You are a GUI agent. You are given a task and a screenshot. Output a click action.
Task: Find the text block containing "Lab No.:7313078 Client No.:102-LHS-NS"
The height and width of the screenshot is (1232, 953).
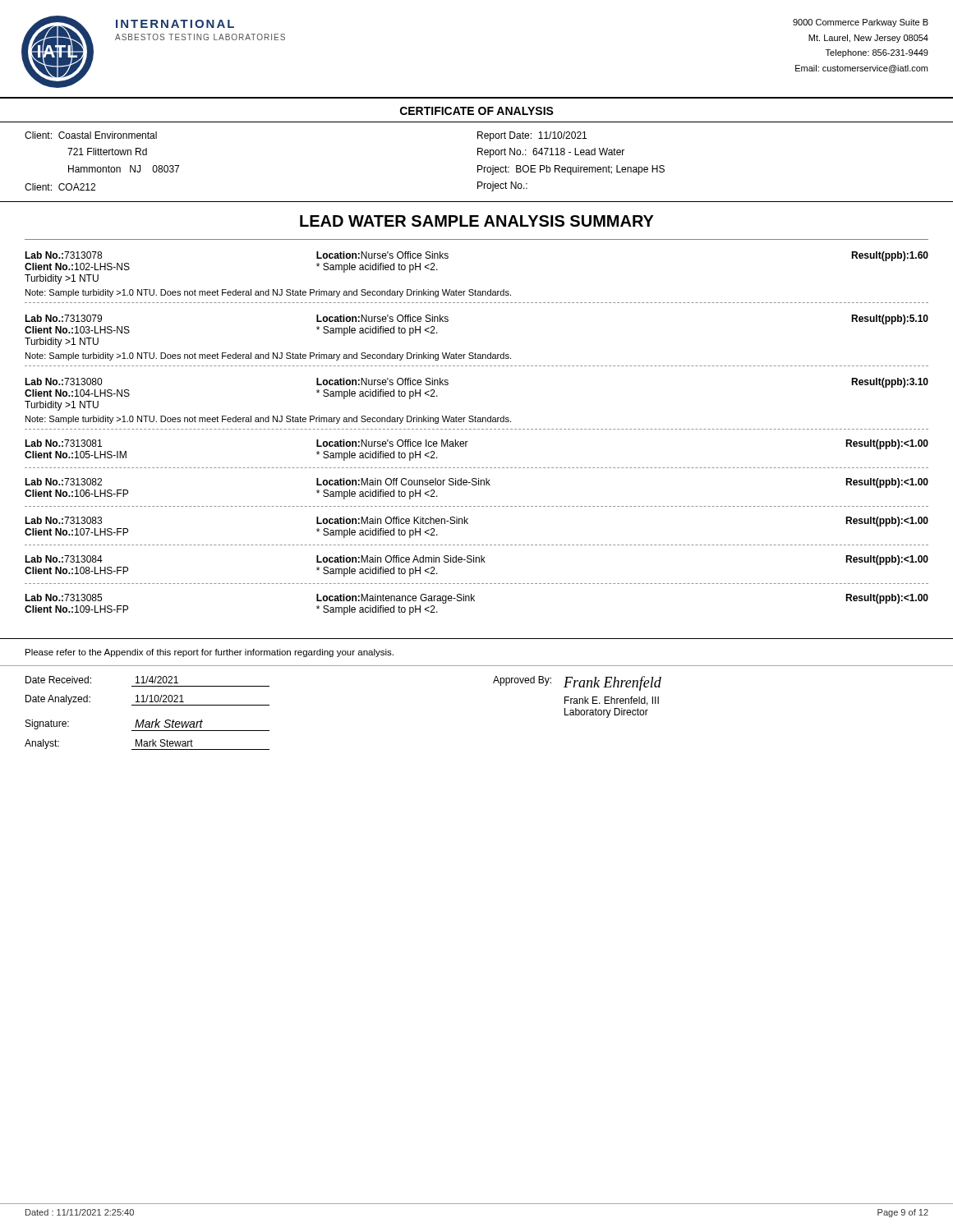pos(62,257)
